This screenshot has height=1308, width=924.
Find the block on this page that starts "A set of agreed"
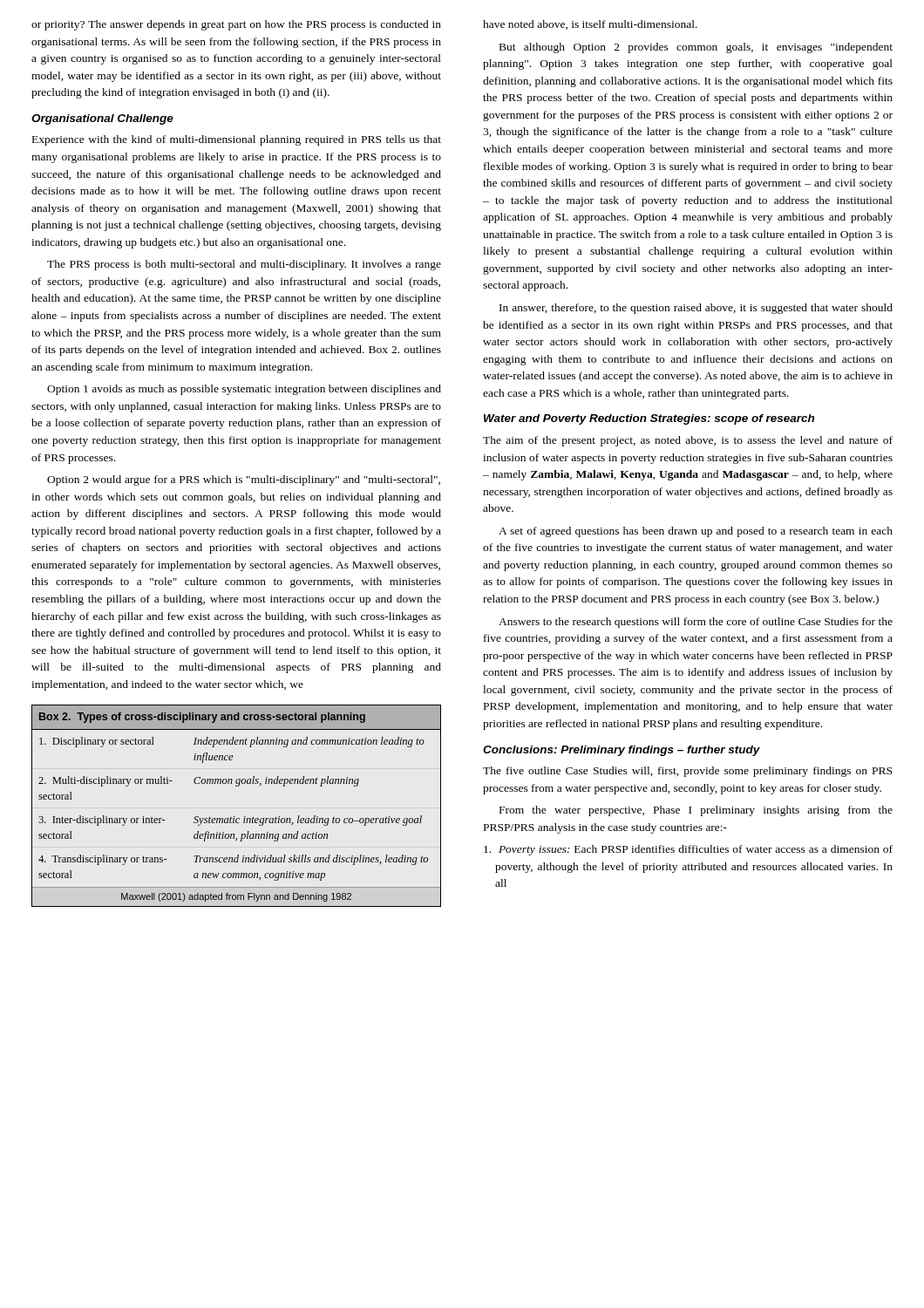click(688, 565)
